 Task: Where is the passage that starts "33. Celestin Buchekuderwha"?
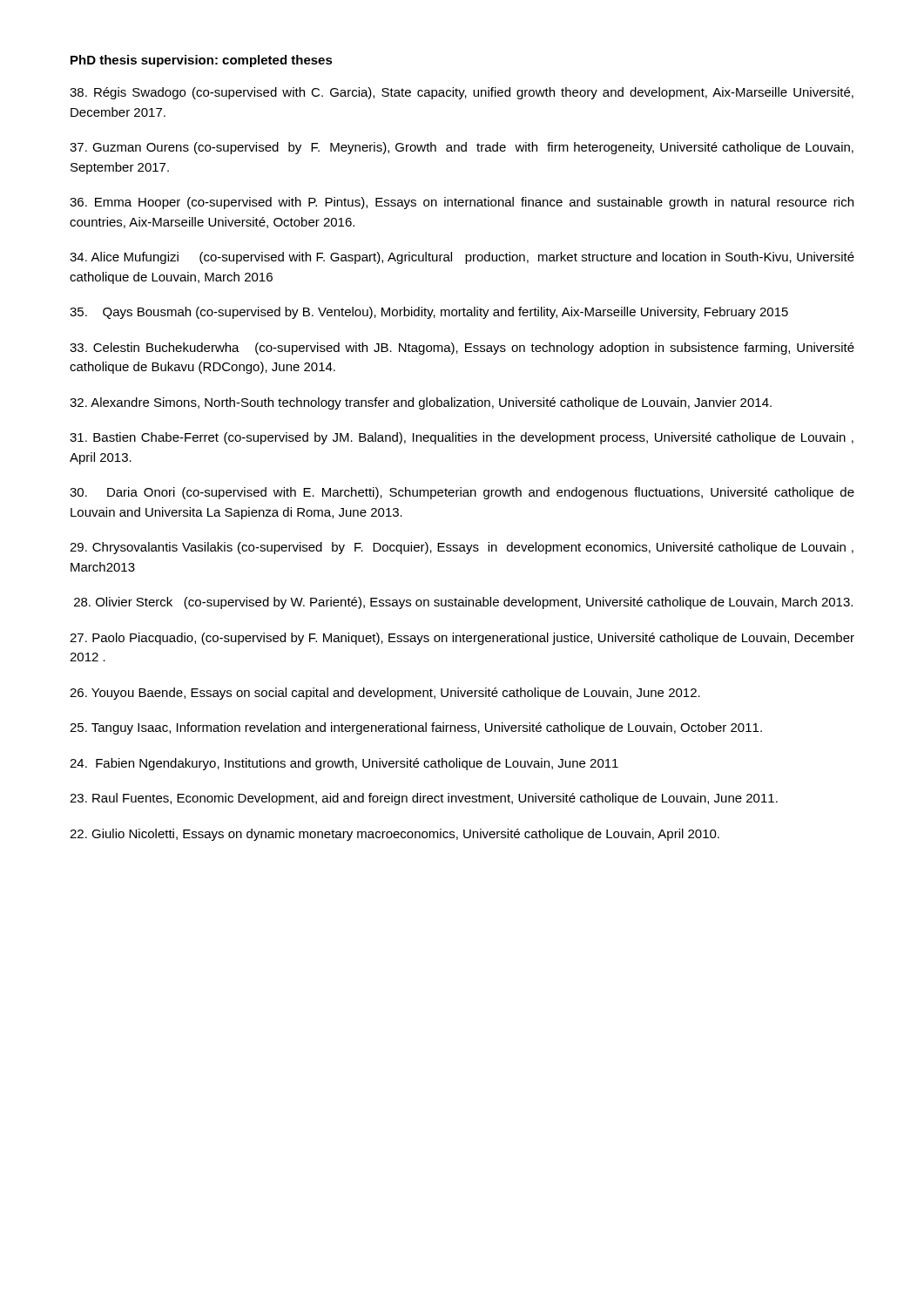pyautogui.click(x=462, y=357)
